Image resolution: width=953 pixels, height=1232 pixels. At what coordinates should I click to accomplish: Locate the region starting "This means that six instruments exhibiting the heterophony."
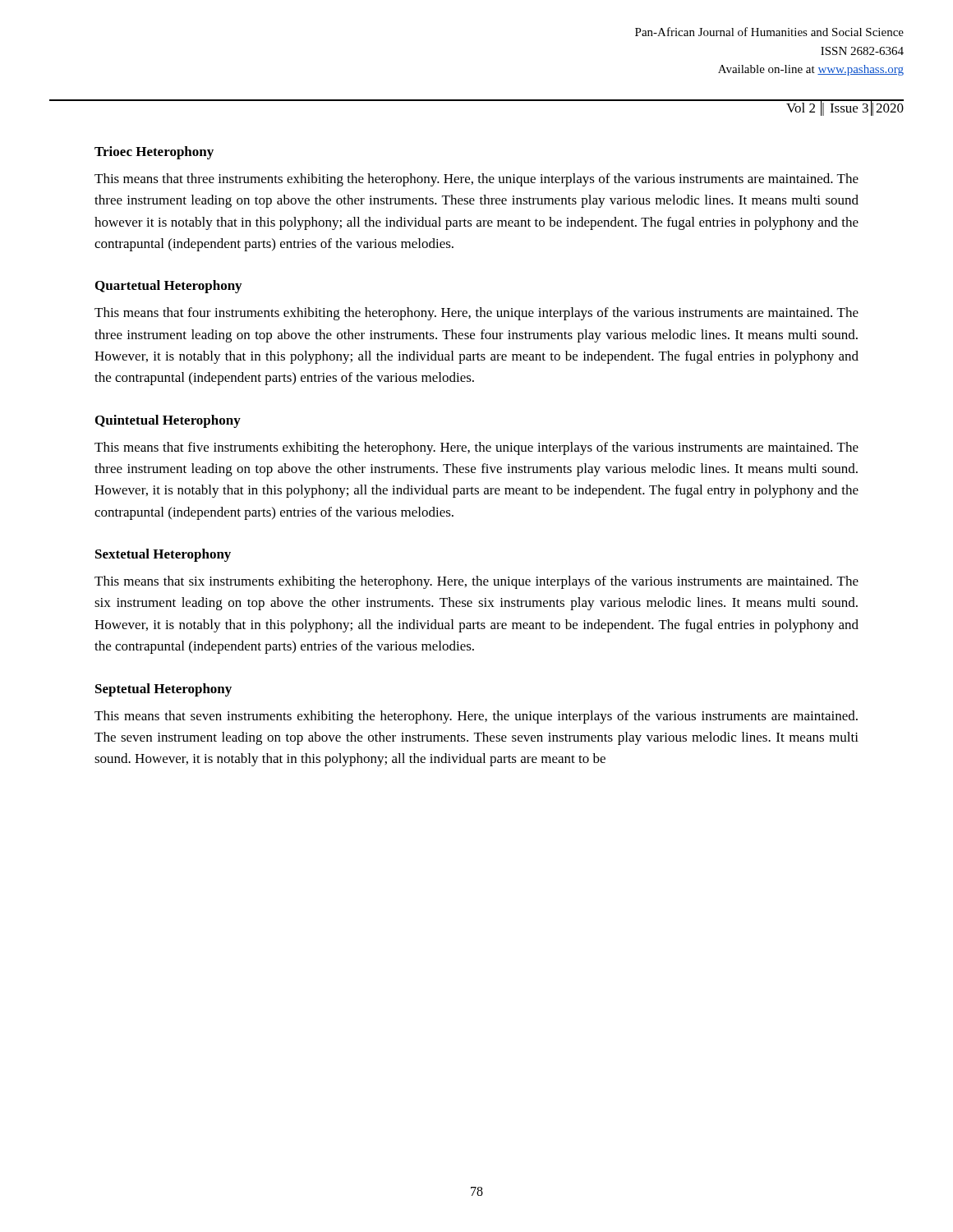coord(476,614)
